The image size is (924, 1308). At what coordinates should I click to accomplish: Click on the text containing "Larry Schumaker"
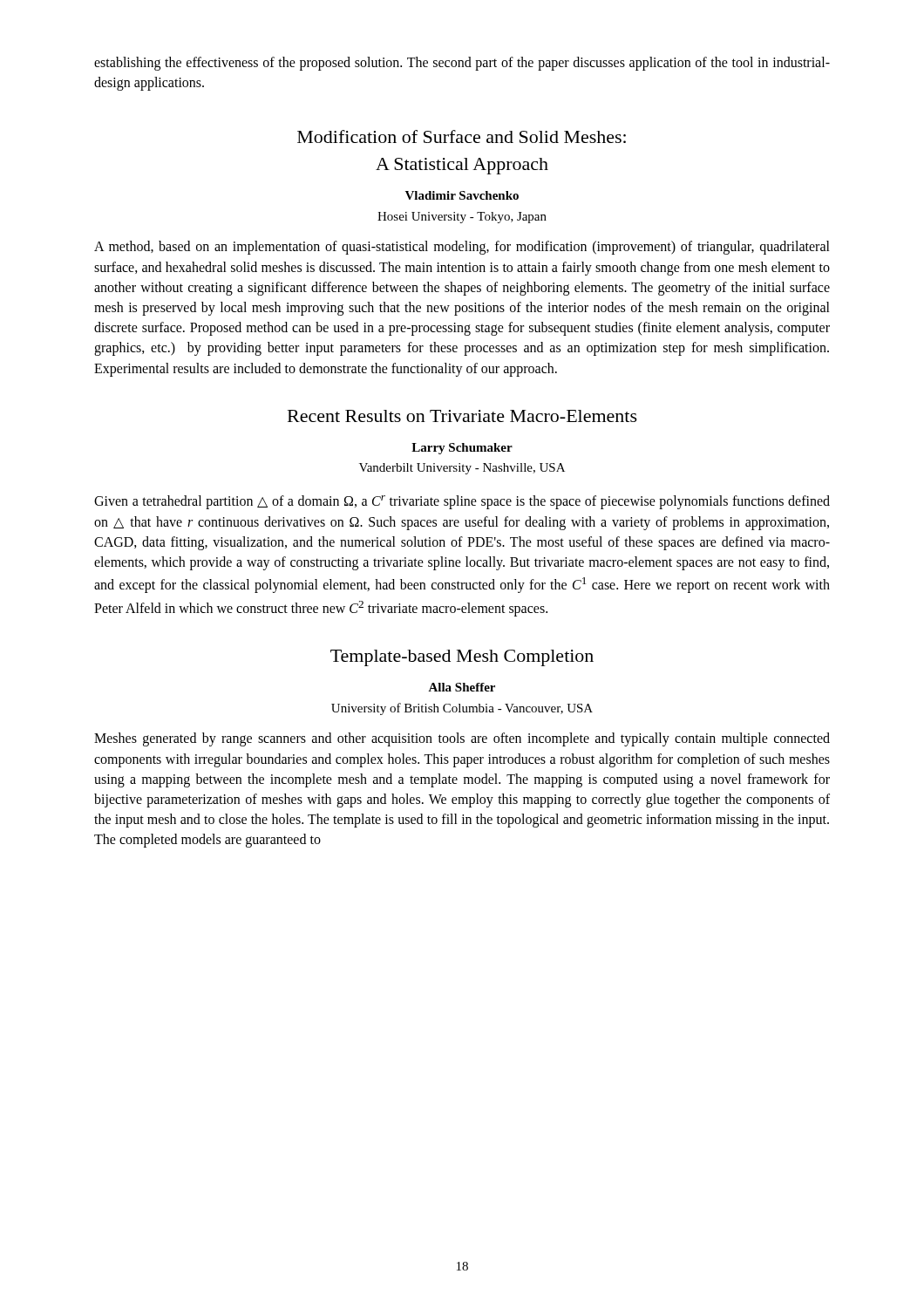click(462, 447)
